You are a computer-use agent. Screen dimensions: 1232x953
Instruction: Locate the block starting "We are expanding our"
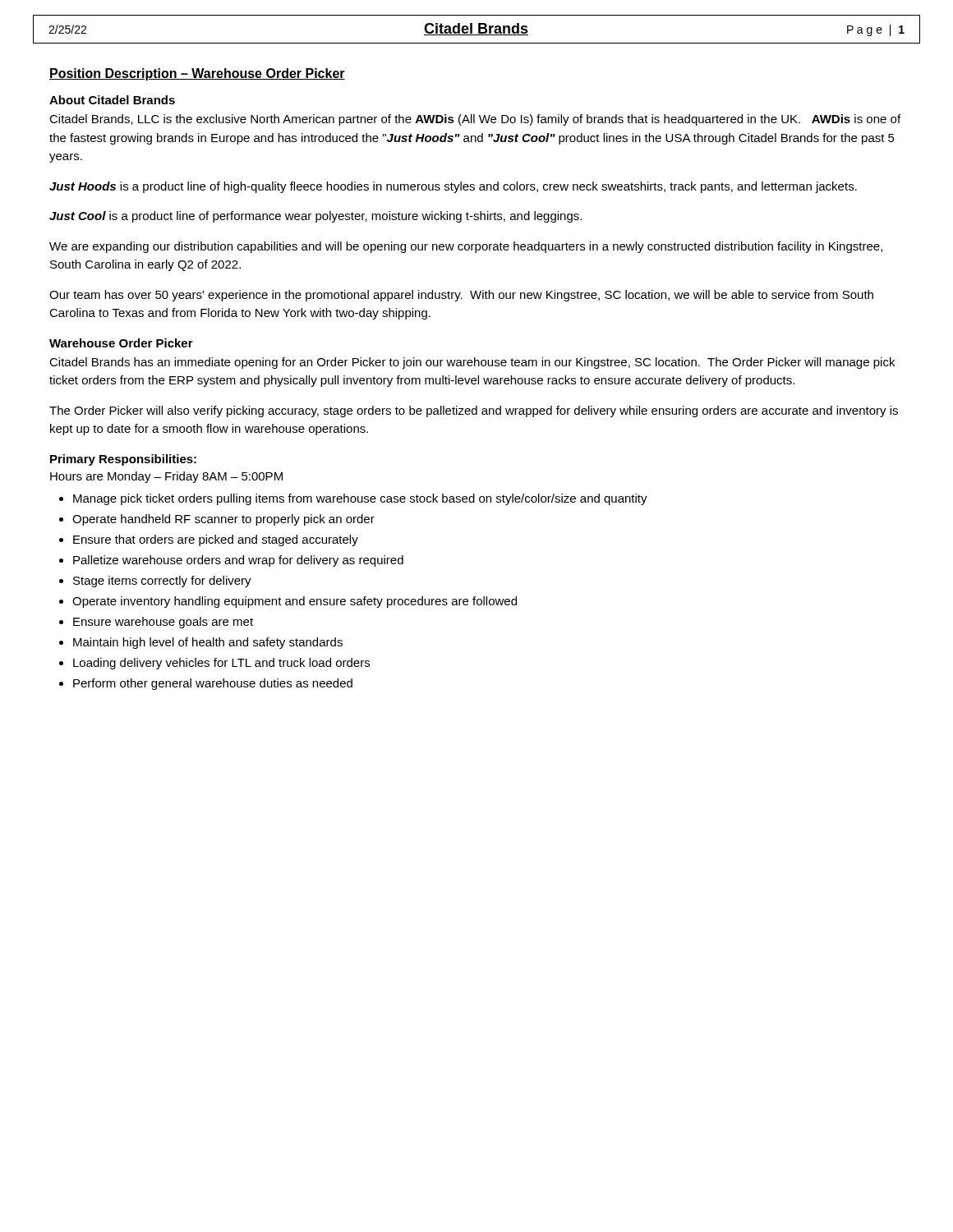[466, 255]
